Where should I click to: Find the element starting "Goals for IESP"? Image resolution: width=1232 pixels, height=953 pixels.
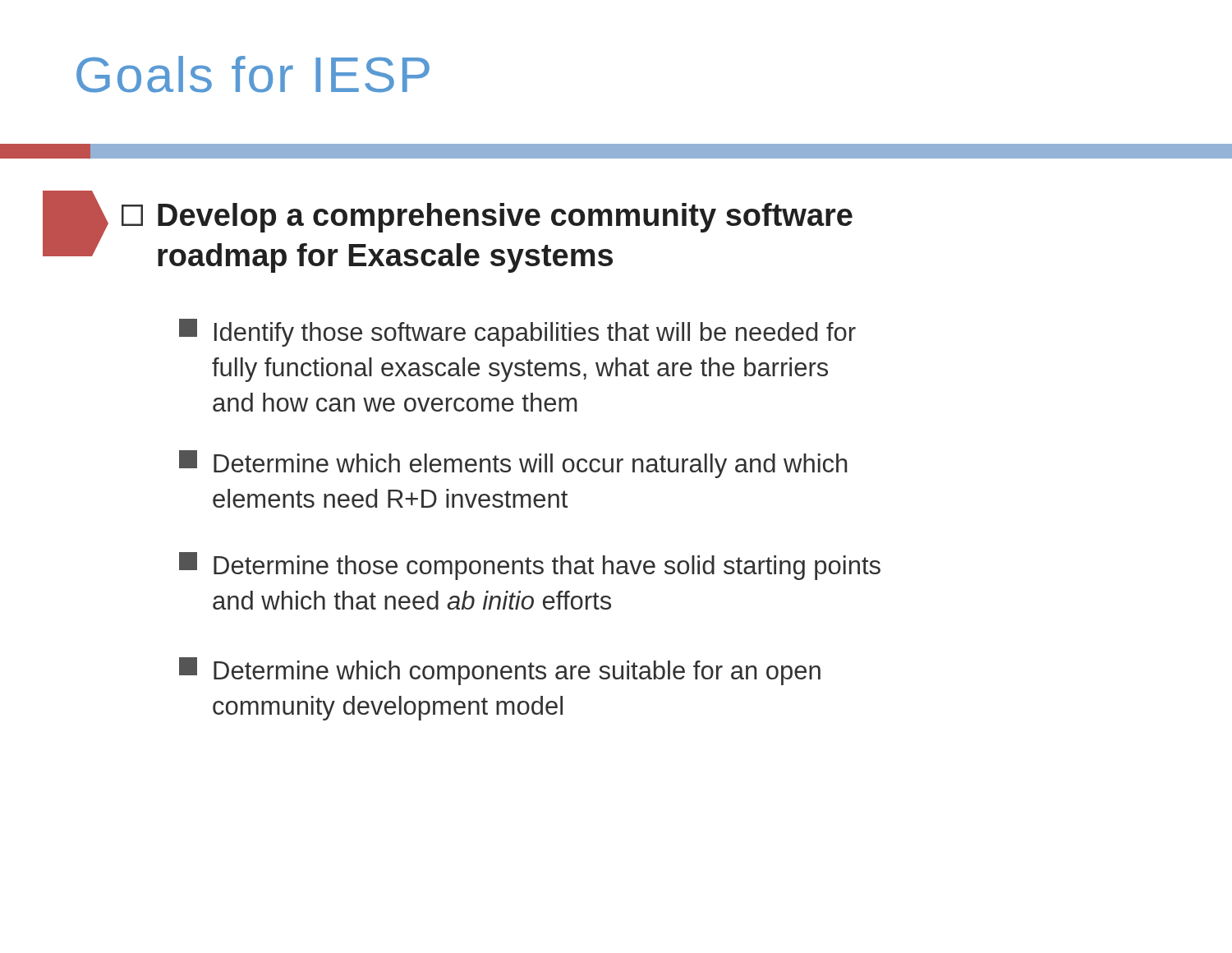click(x=254, y=74)
